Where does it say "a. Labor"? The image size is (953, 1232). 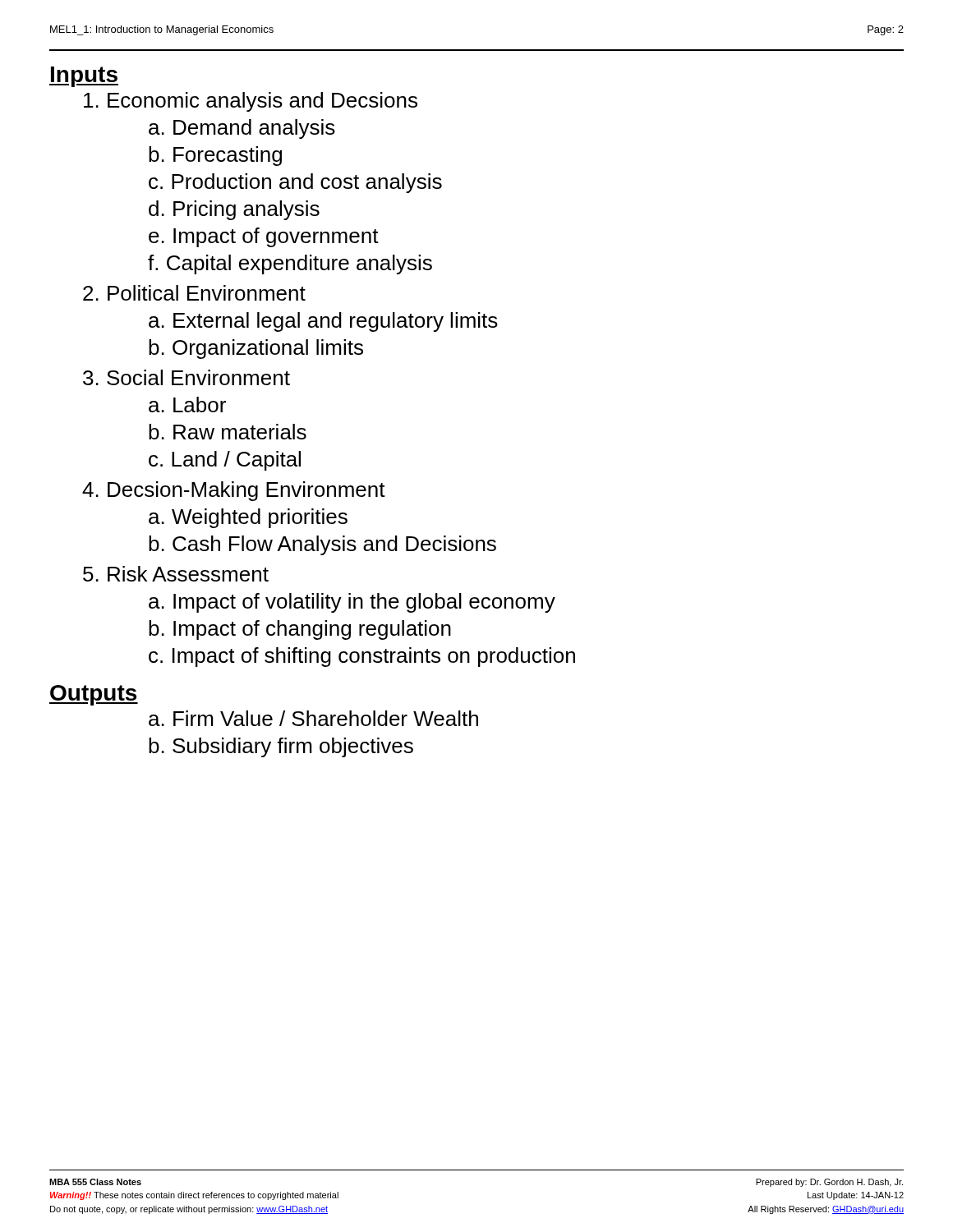[x=187, y=405]
